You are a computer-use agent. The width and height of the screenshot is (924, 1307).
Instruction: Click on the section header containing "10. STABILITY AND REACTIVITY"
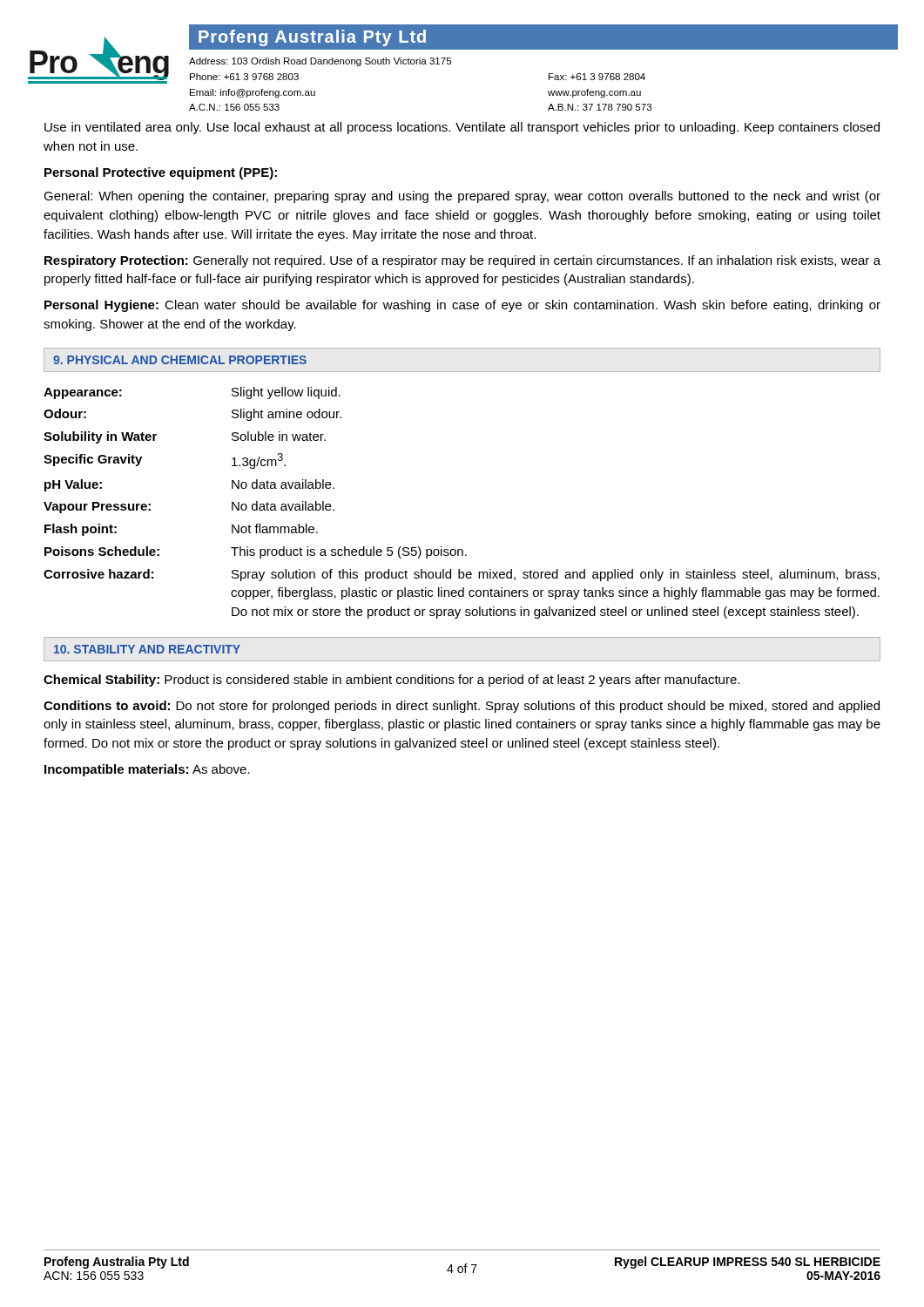[147, 649]
